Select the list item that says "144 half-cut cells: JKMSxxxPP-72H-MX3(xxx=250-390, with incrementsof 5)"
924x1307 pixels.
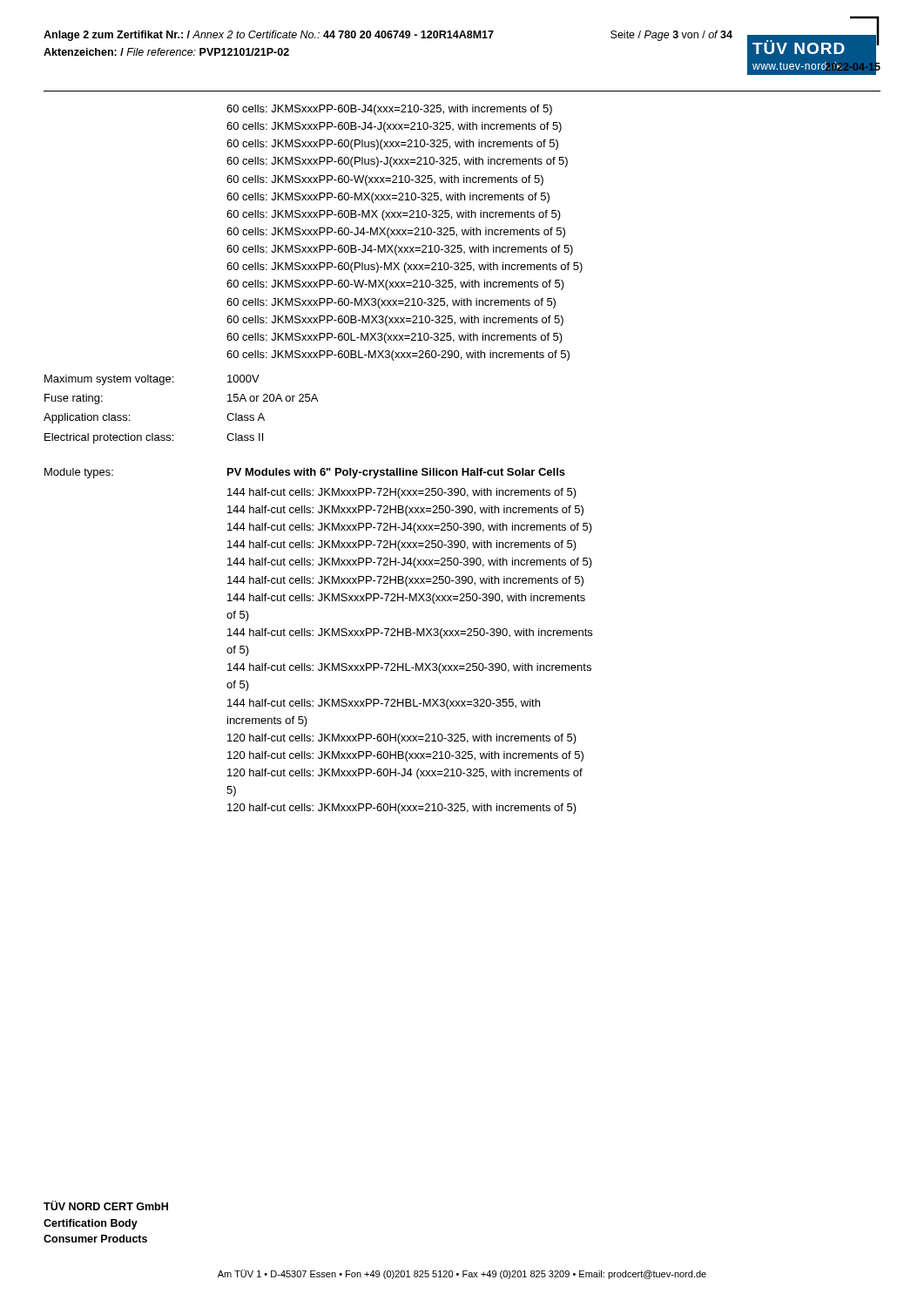406,606
